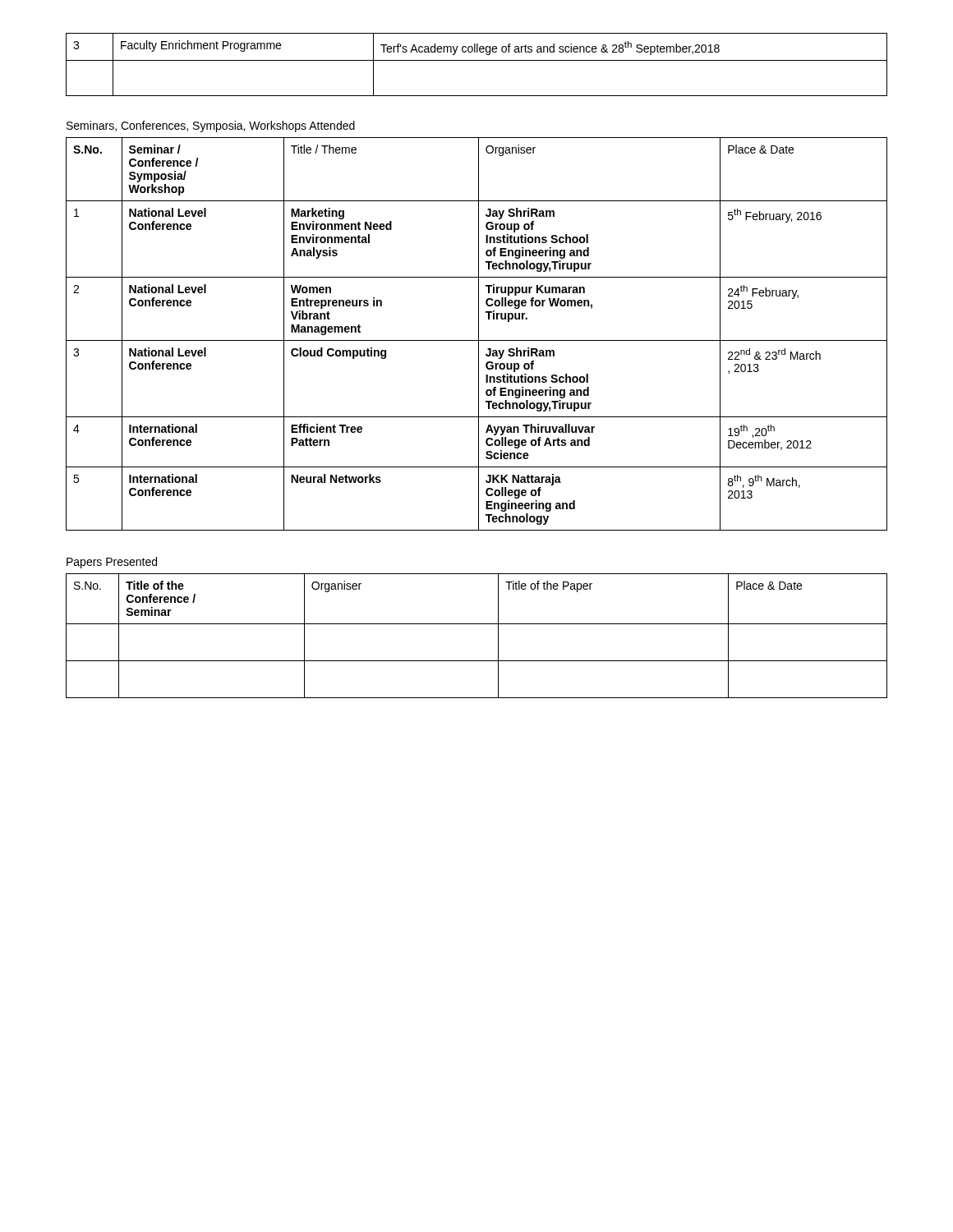Click on the table containing "Title of the Conference"
Screen dimensions: 1232x953
[476, 635]
